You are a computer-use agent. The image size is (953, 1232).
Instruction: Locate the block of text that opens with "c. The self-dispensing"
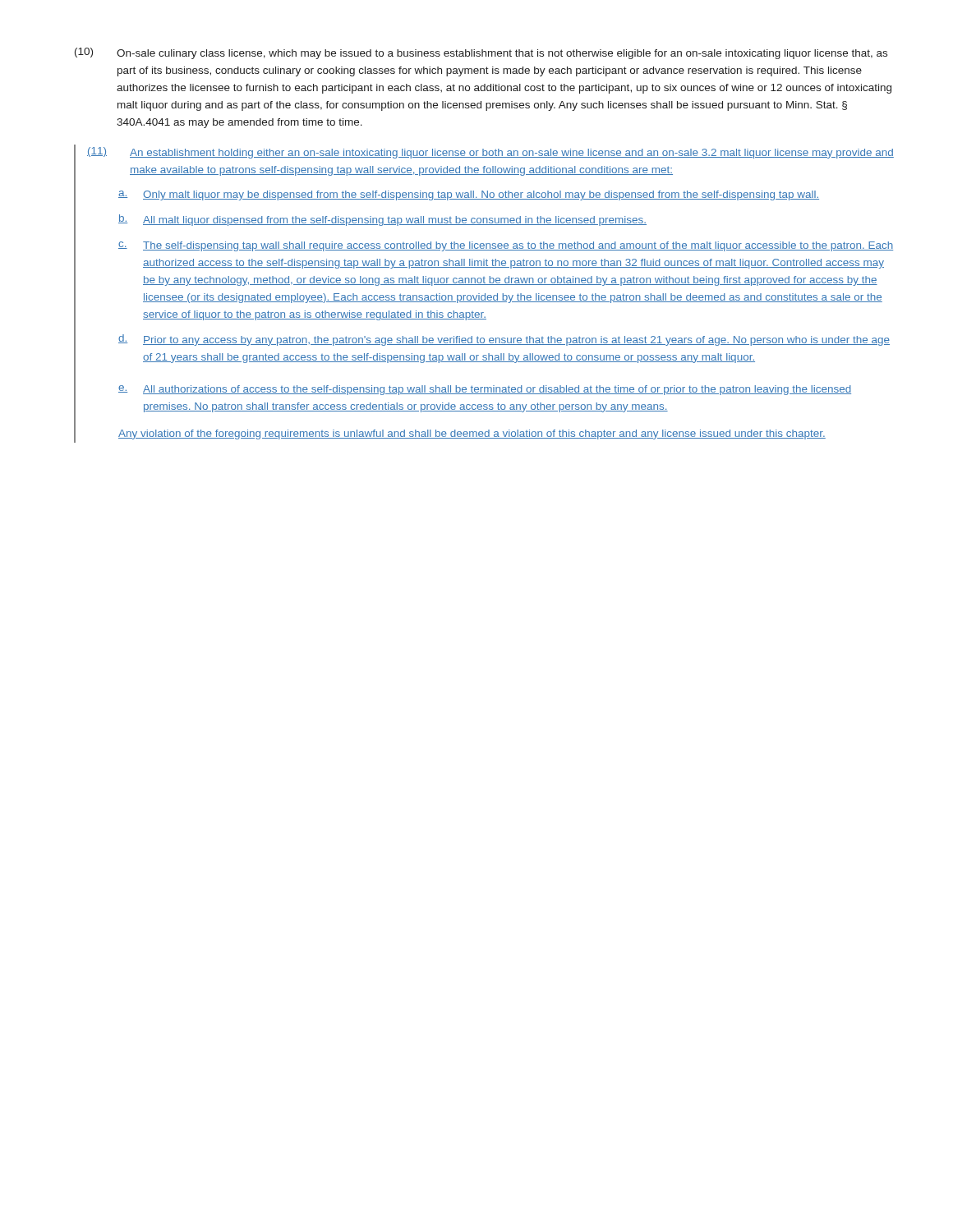[x=507, y=281]
